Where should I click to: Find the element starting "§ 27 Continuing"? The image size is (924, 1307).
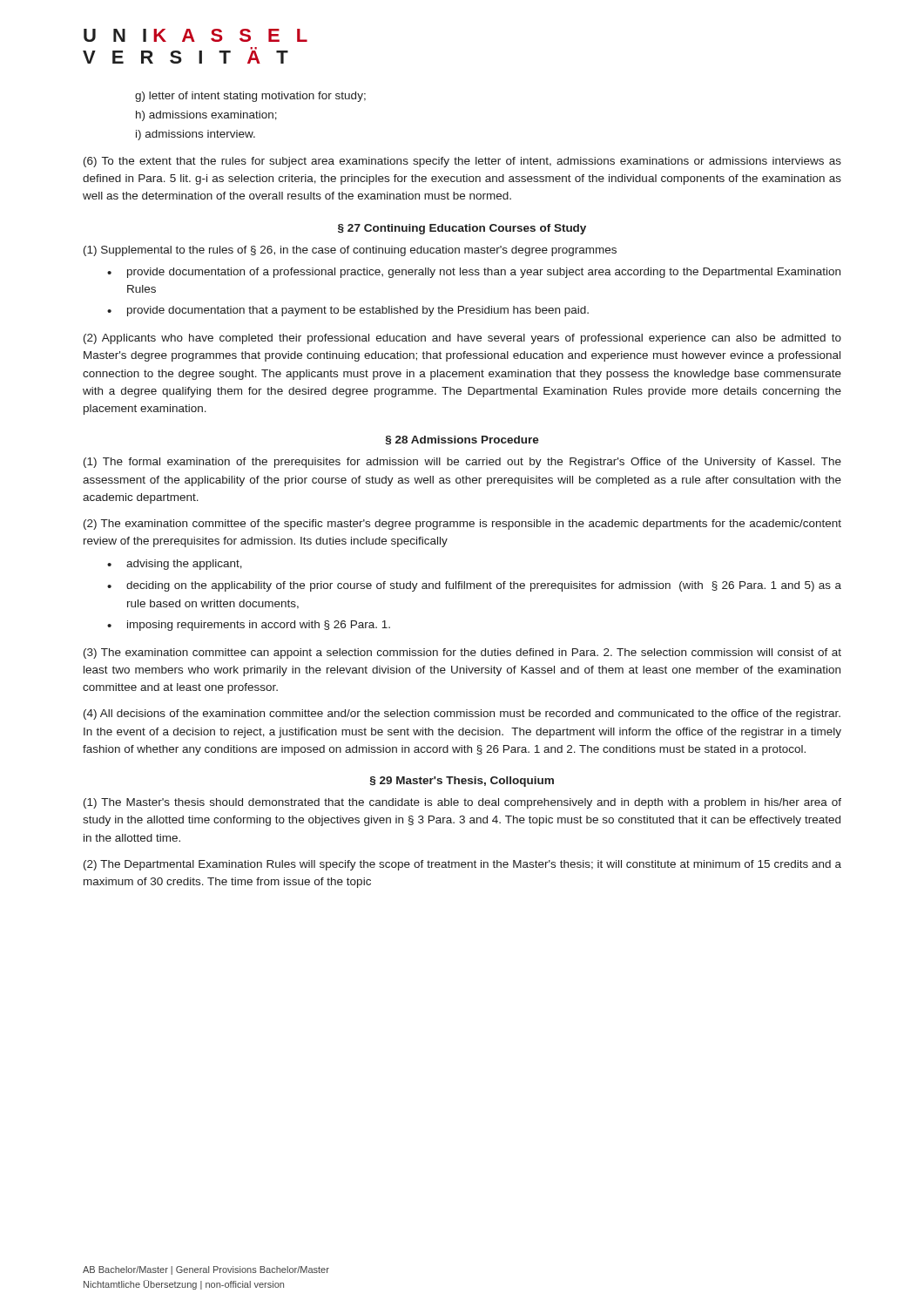click(462, 227)
